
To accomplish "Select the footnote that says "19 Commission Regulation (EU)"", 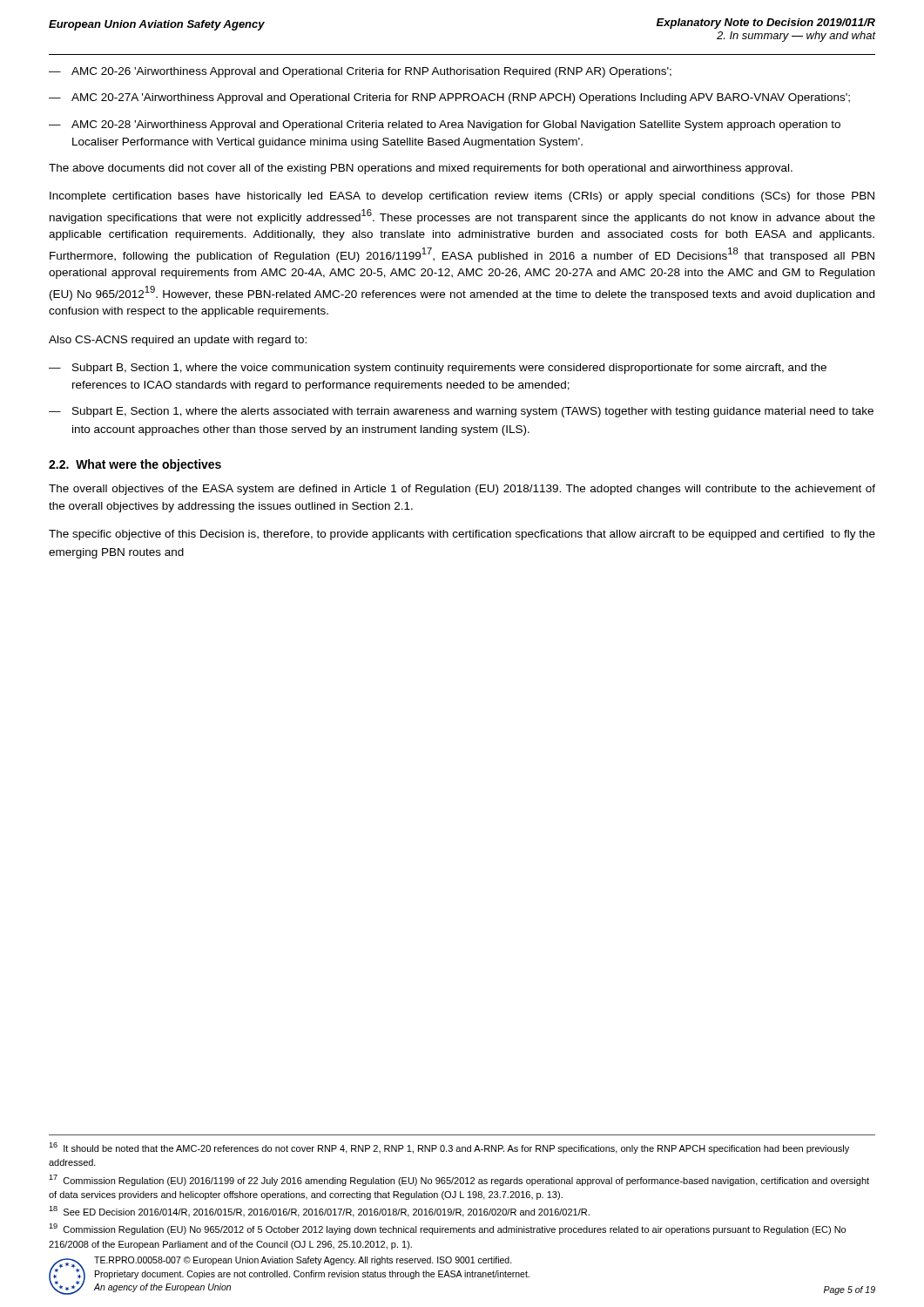I will pos(448,1236).
